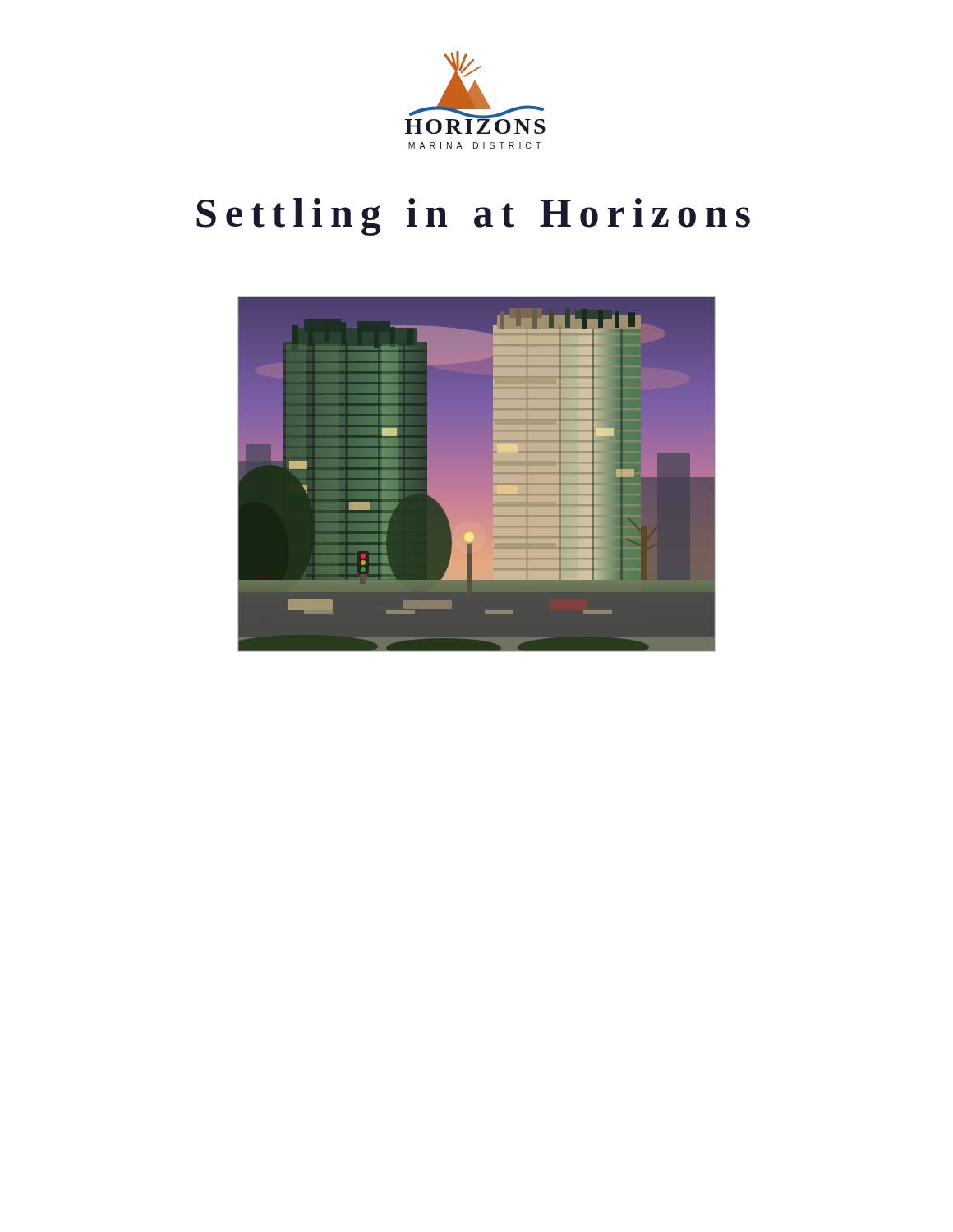This screenshot has height=1232, width=953.
Task: Find the photo
Action: [476, 474]
